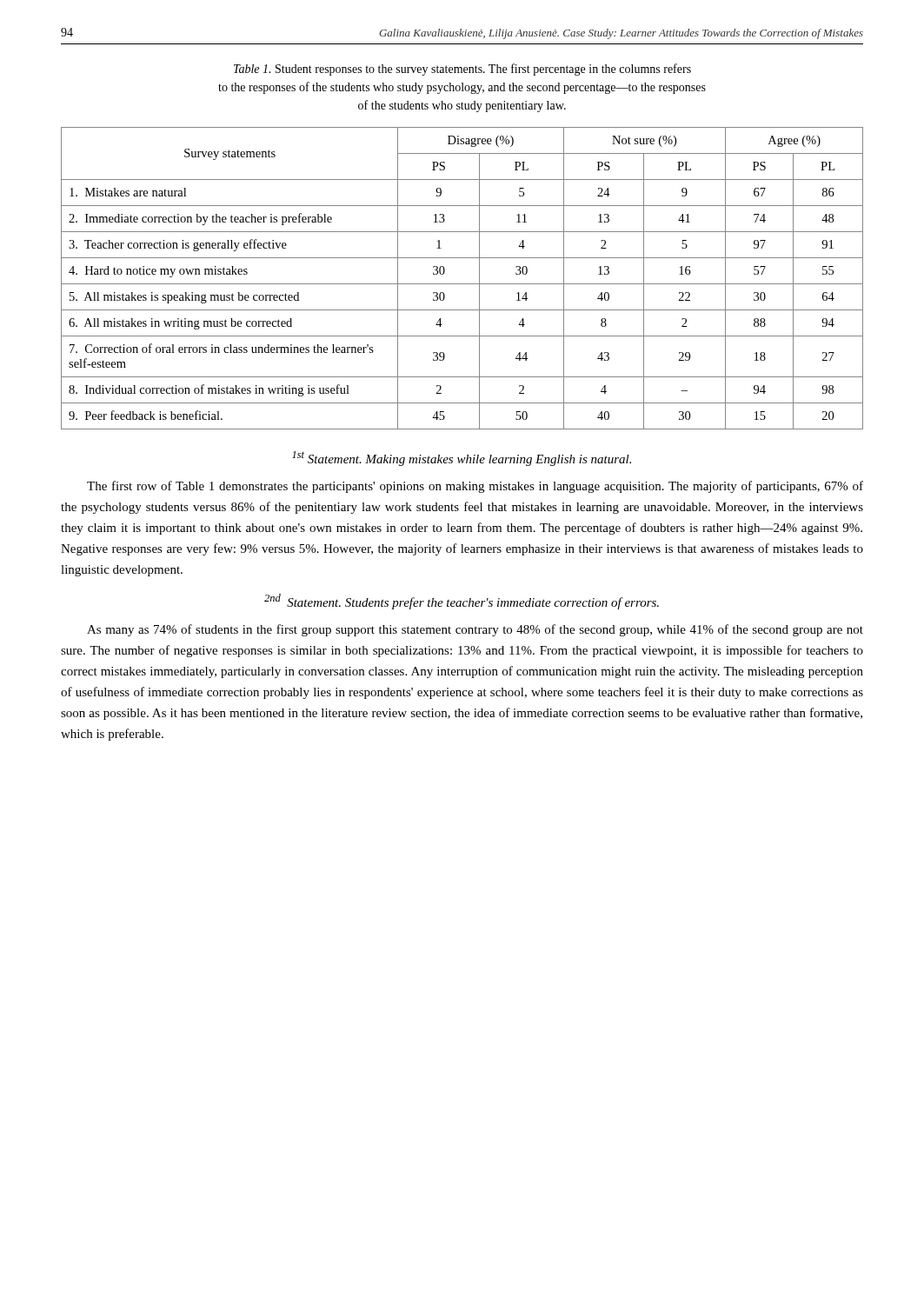This screenshot has height=1304, width=924.
Task: Select the table that reads "3. Teacher correction is"
Action: 462,278
